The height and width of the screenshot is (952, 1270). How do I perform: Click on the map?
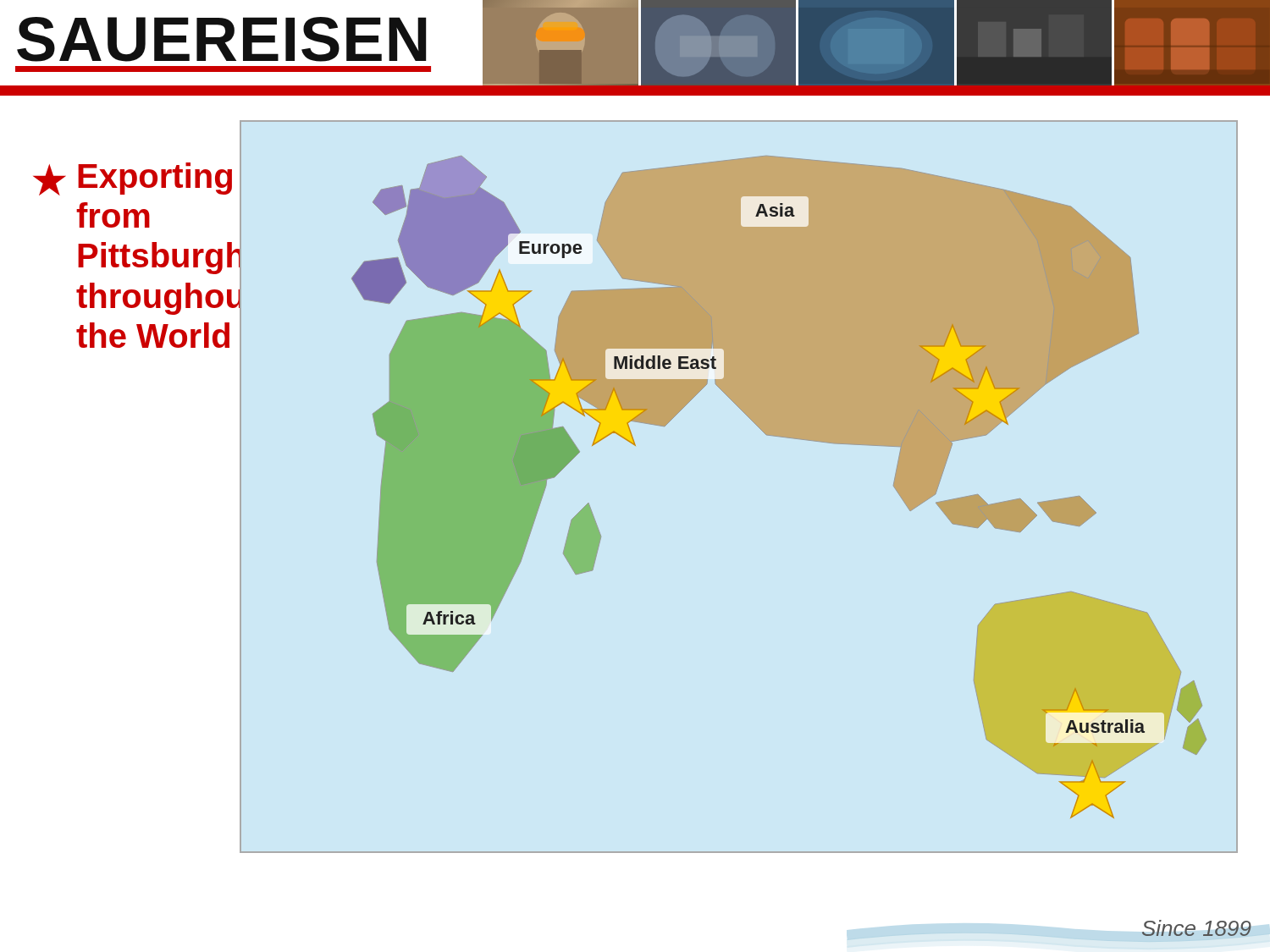pos(739,487)
